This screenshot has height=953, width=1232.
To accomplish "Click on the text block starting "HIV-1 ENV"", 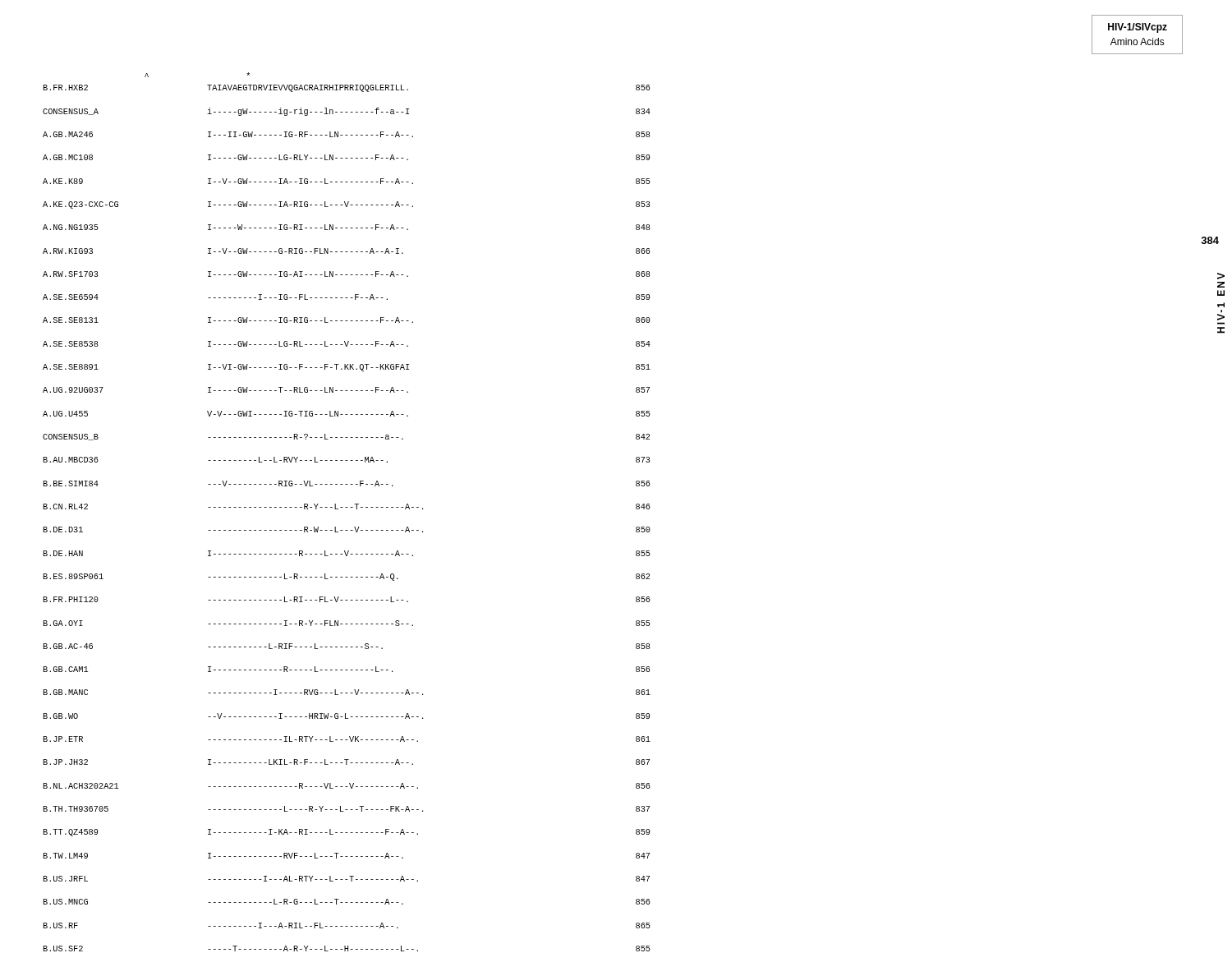I will [1221, 302].
